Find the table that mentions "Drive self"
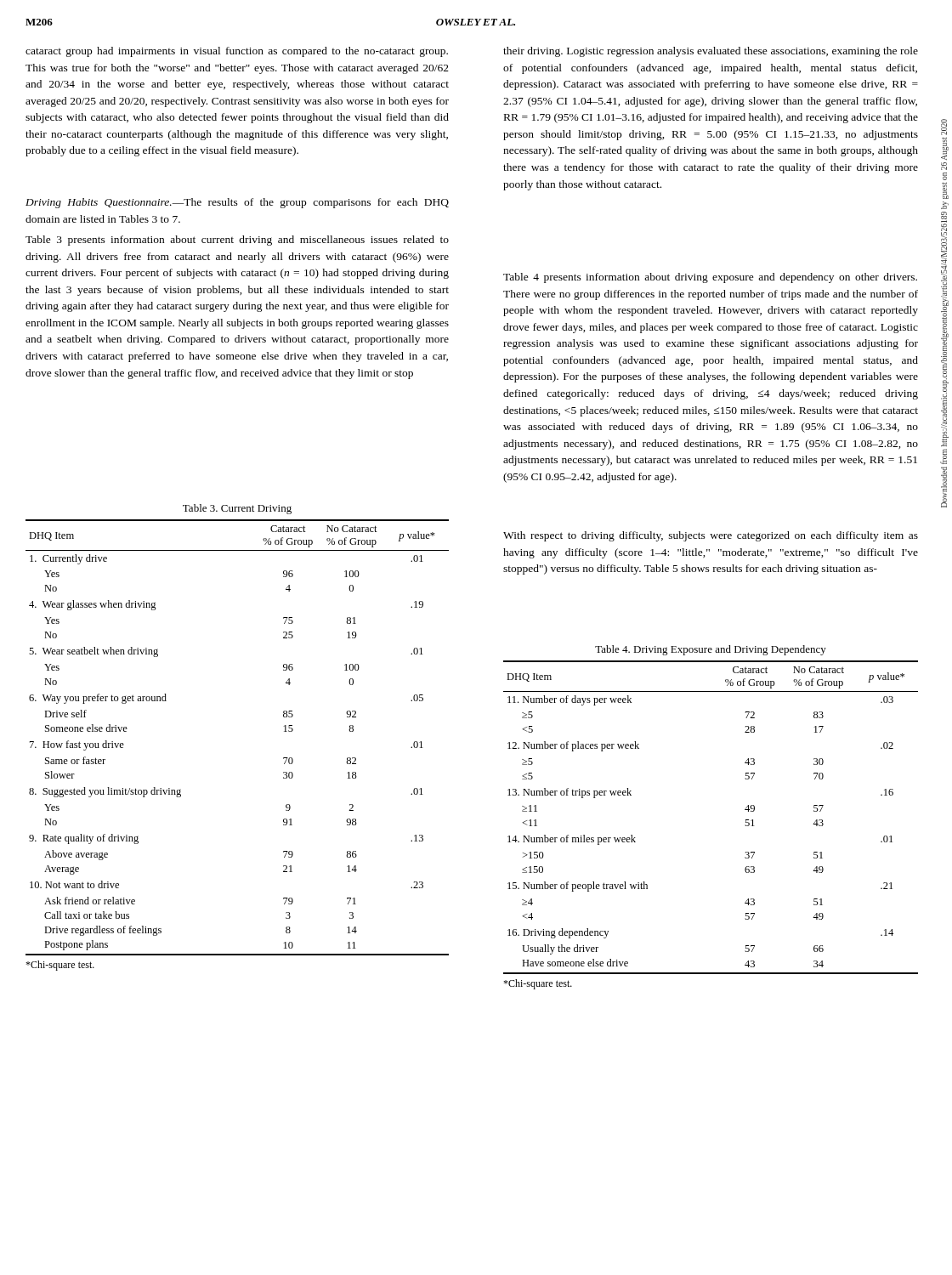The image size is (952, 1275). (237, 737)
